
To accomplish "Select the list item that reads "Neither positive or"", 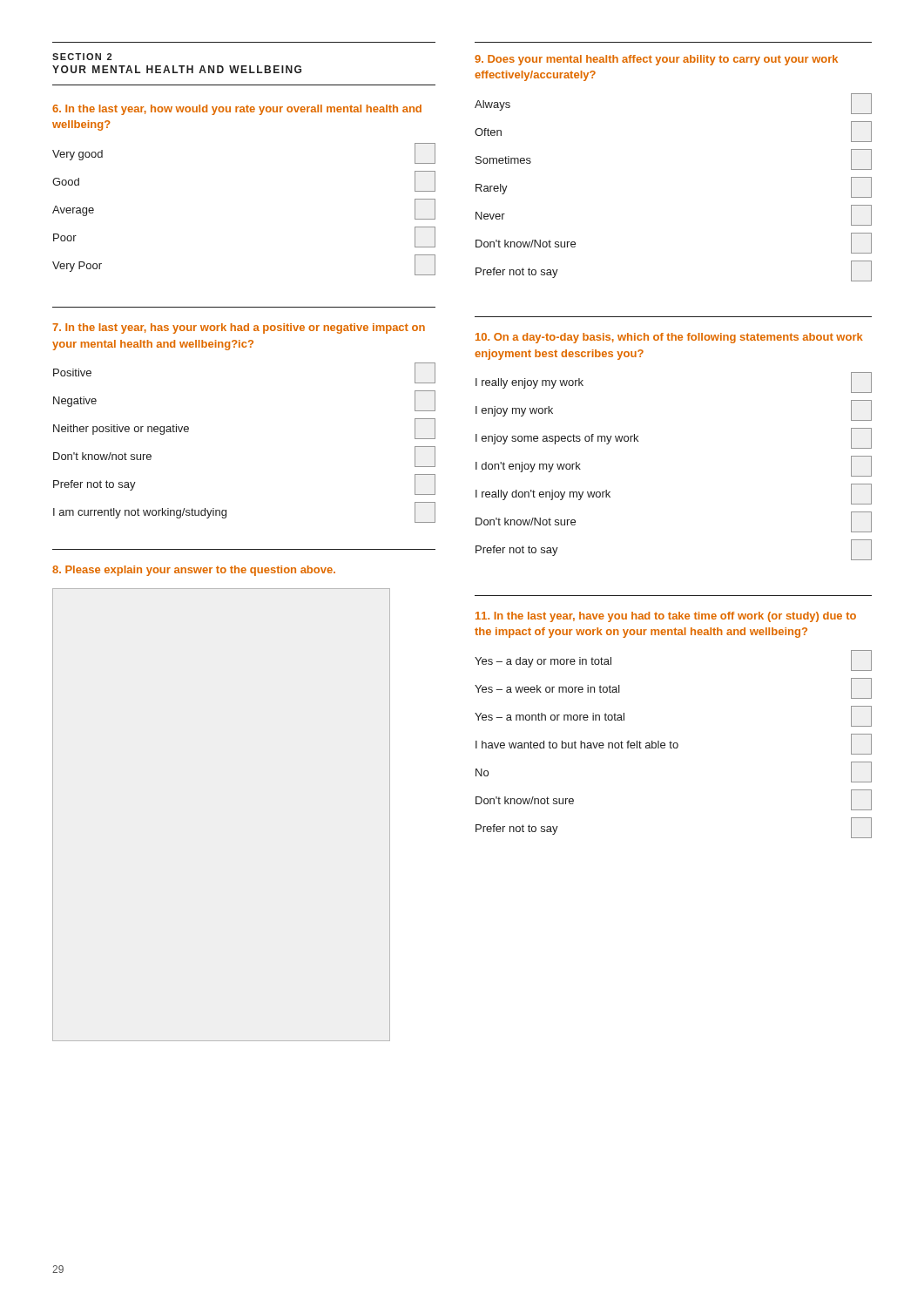I will [94, 428].
